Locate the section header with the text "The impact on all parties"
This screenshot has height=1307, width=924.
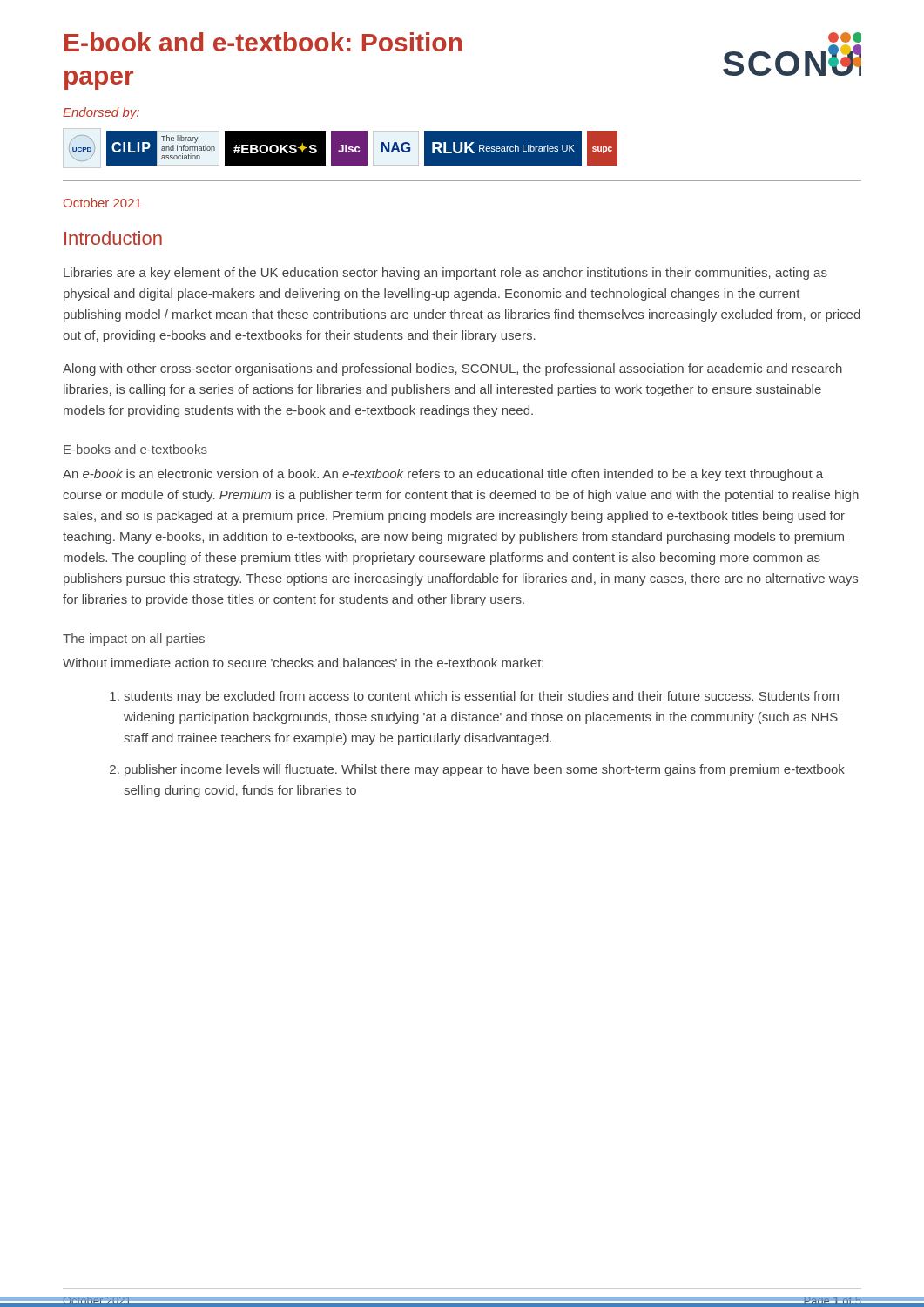pos(134,638)
